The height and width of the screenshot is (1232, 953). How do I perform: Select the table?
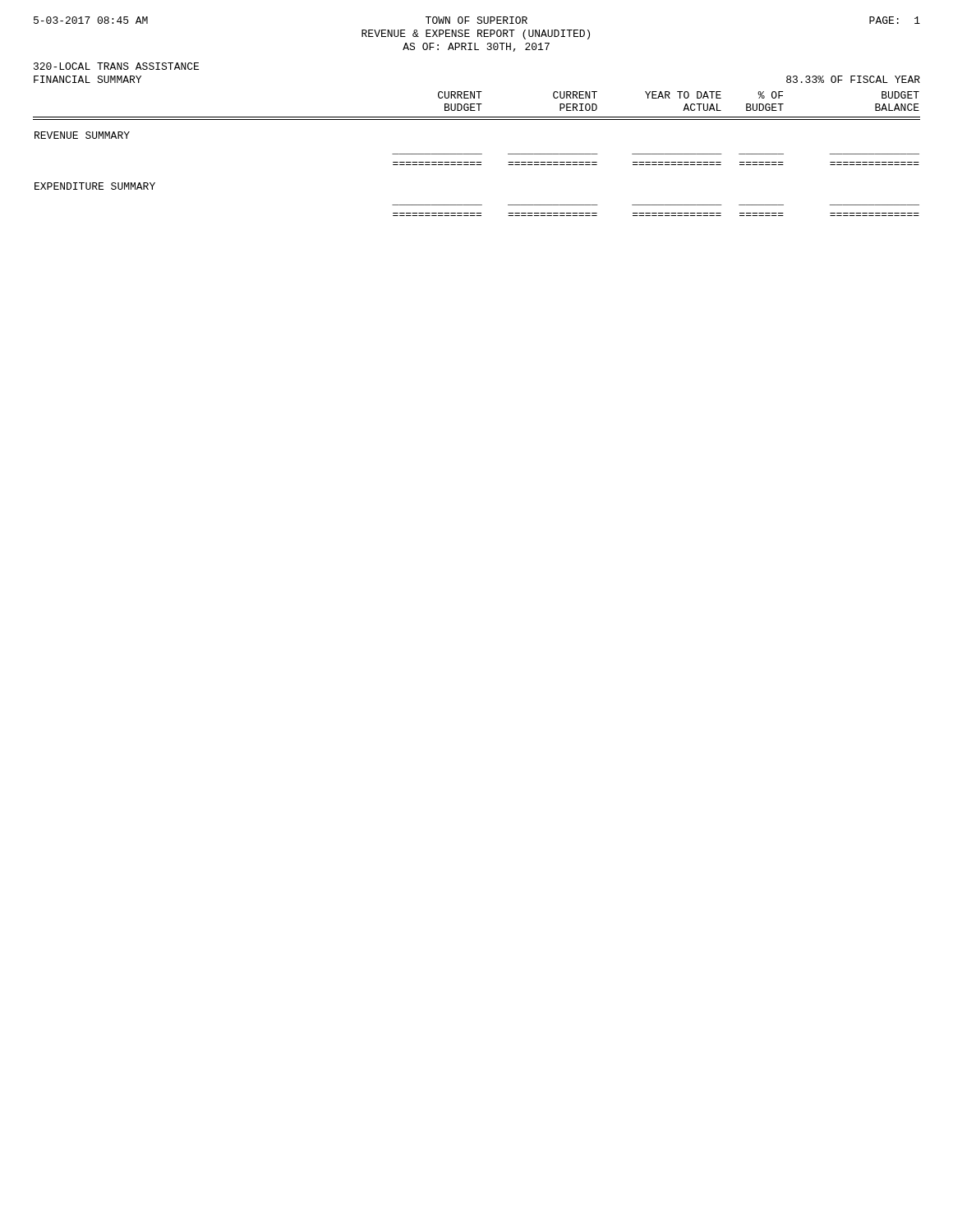476,155
